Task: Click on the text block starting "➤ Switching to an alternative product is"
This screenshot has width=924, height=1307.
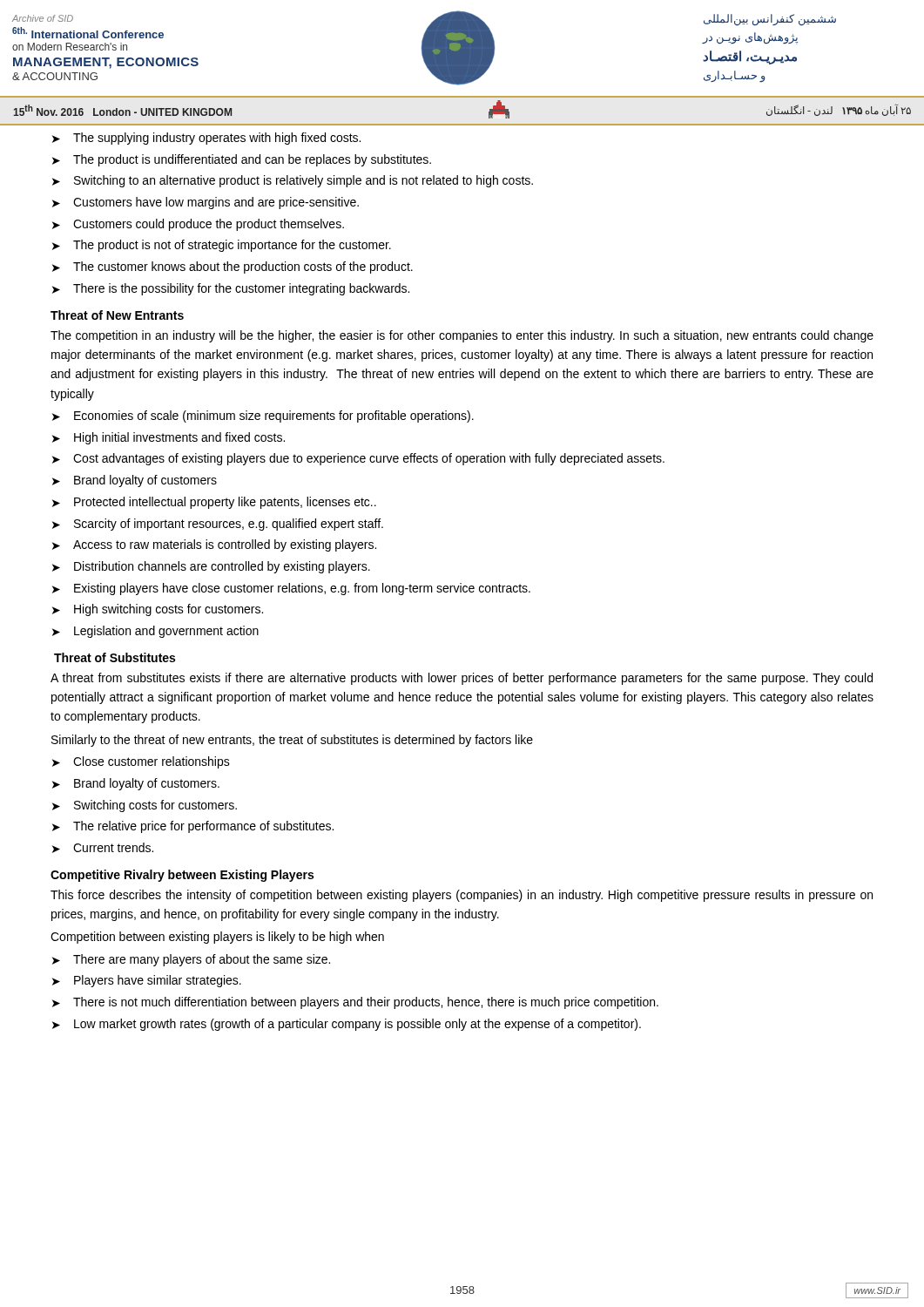Action: point(292,182)
